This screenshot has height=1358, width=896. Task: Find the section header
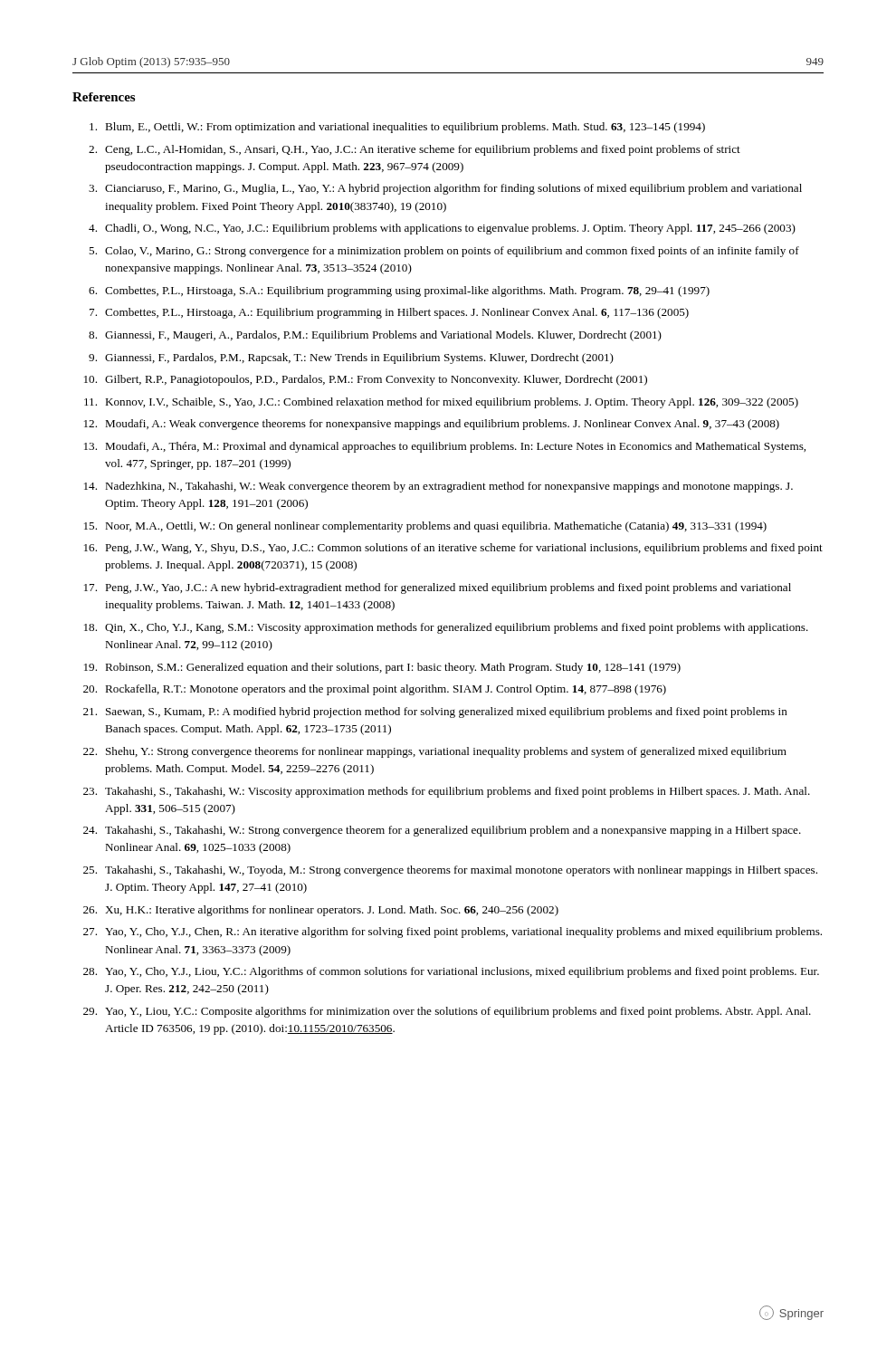click(x=448, y=97)
